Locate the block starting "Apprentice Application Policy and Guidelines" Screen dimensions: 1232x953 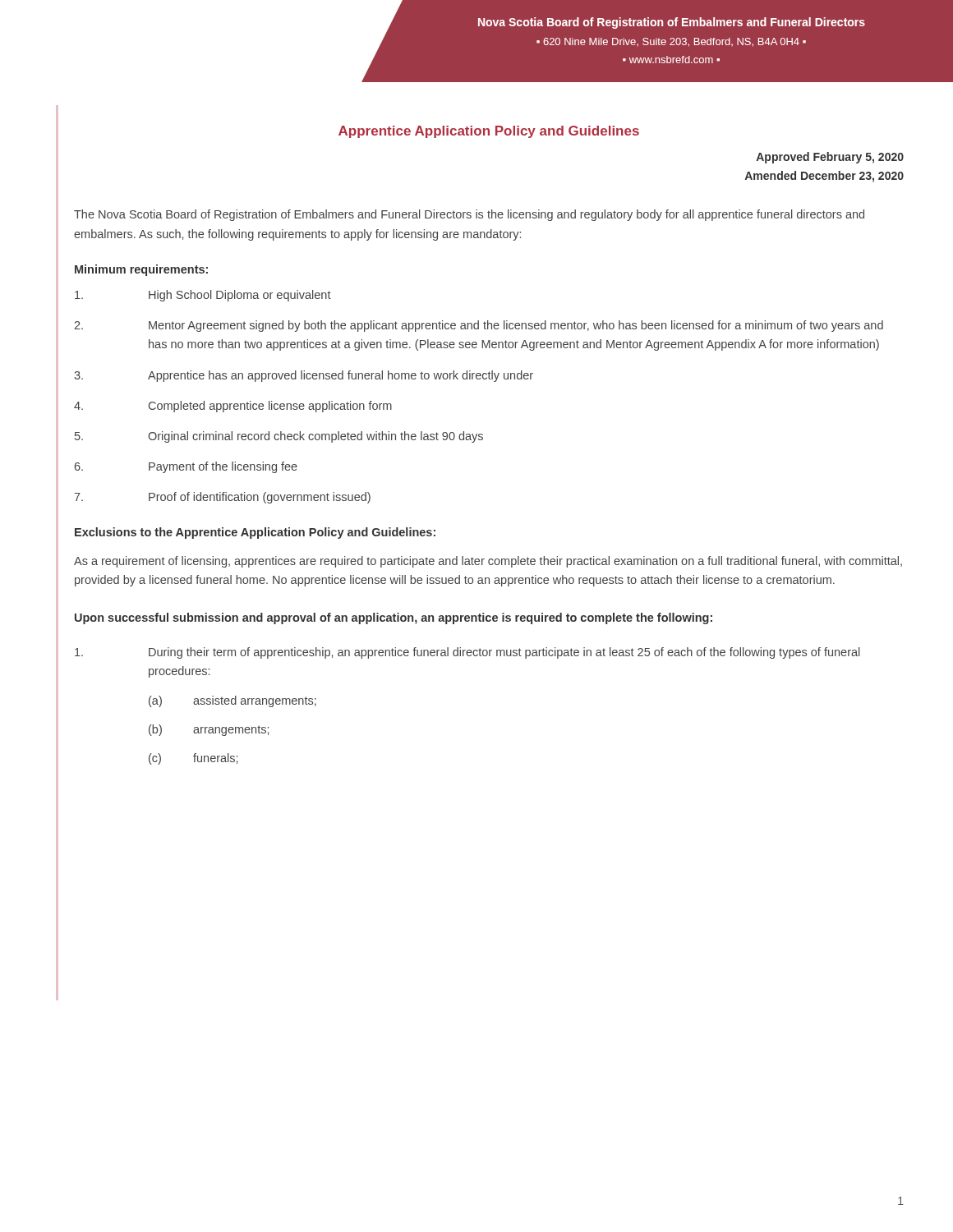tap(489, 131)
